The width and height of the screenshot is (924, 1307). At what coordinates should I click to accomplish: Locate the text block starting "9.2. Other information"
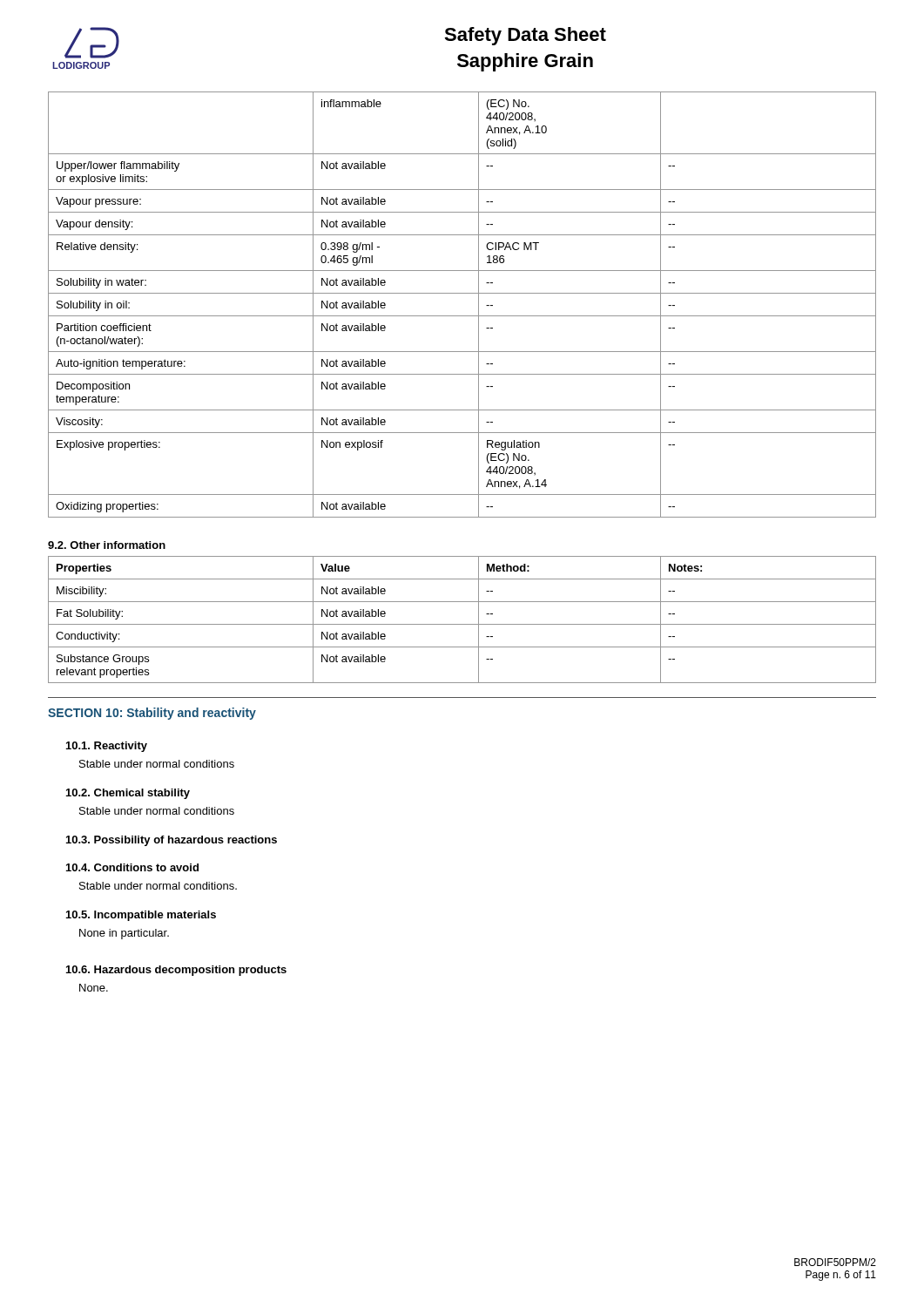click(107, 545)
